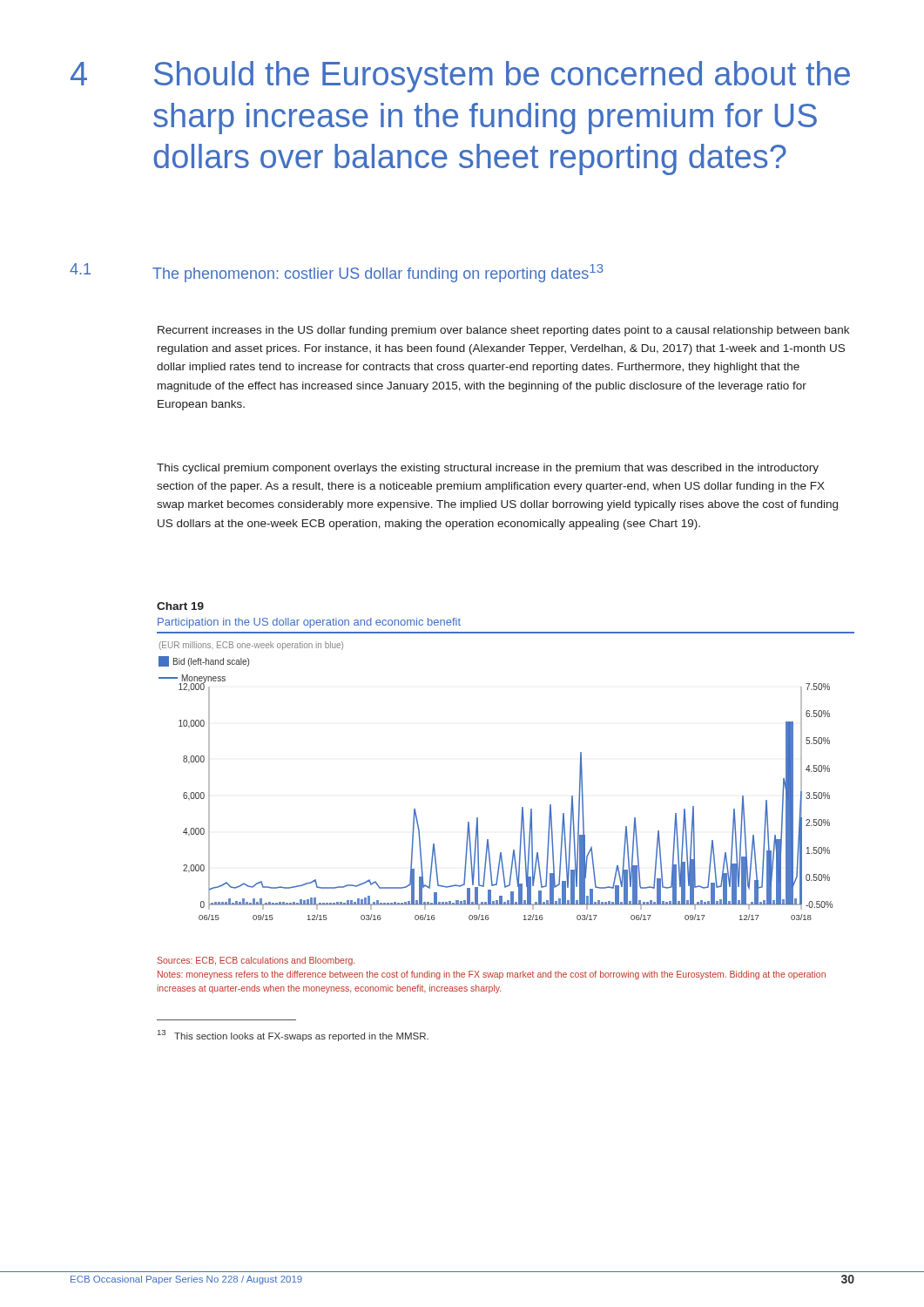Locate the footnote with the text "13 This section looks at"
The width and height of the screenshot is (924, 1307).
pos(293,1034)
